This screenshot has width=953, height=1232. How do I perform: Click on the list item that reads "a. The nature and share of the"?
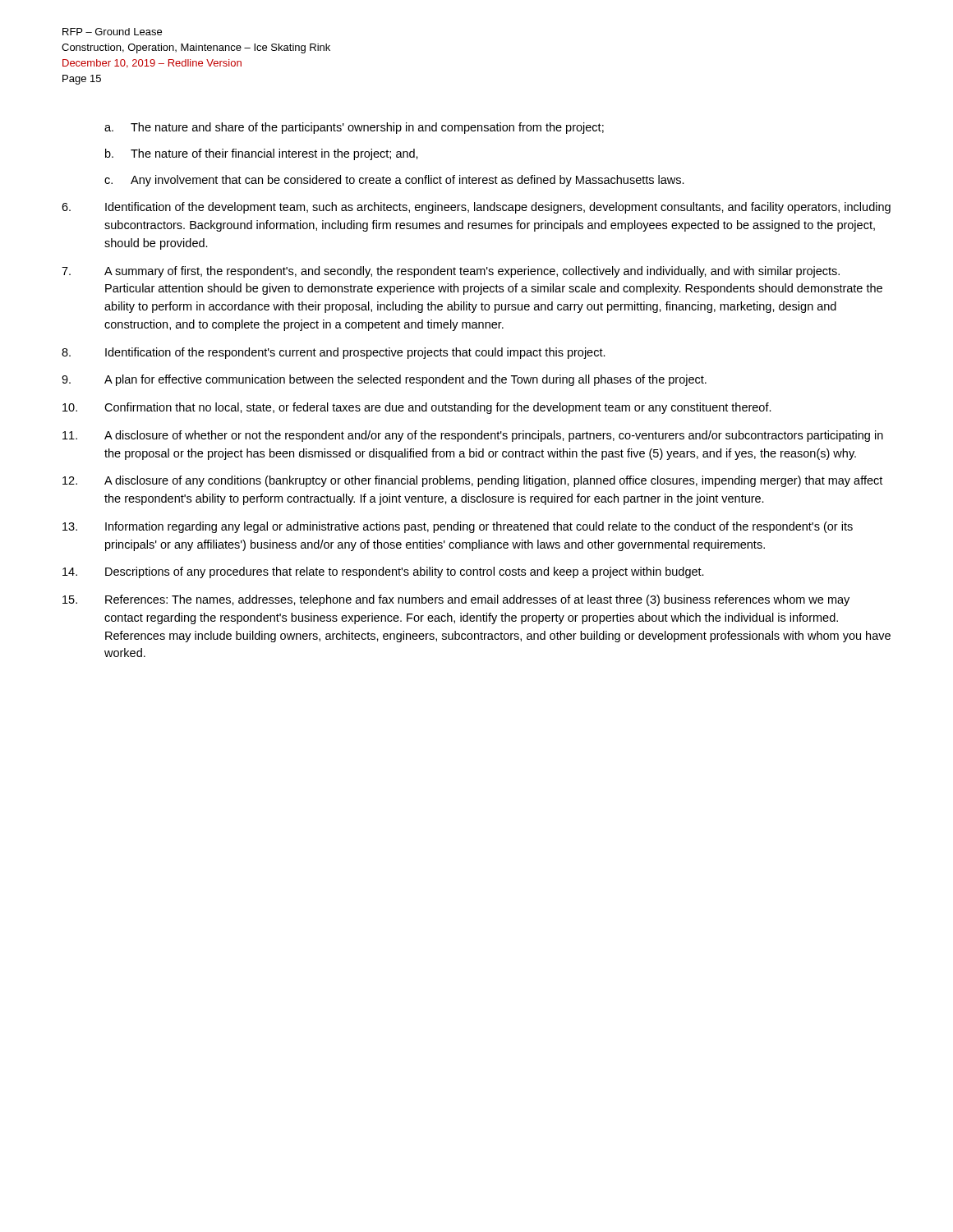click(x=498, y=128)
